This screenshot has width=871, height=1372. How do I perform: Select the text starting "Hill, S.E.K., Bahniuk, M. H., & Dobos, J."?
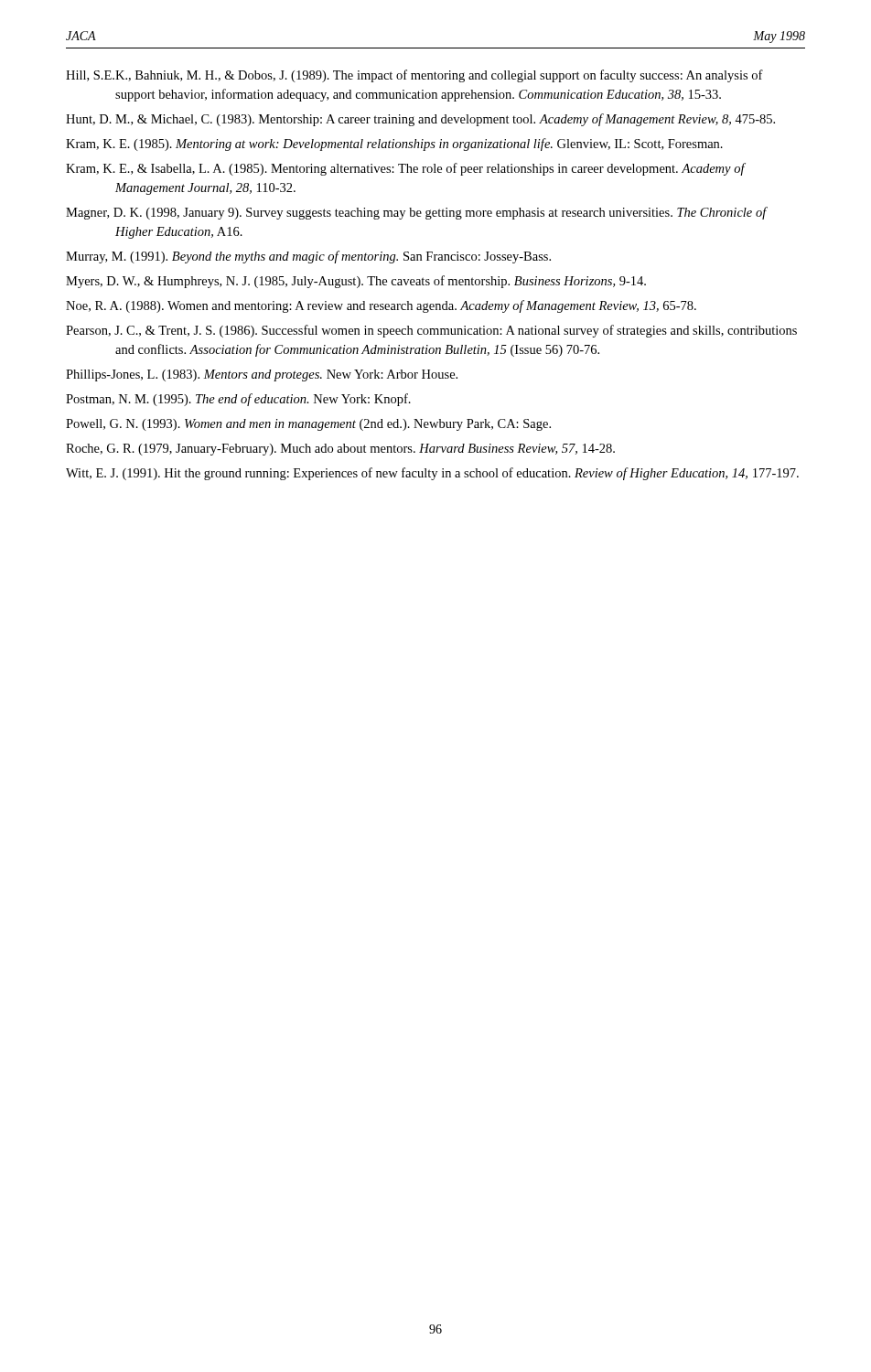414,85
